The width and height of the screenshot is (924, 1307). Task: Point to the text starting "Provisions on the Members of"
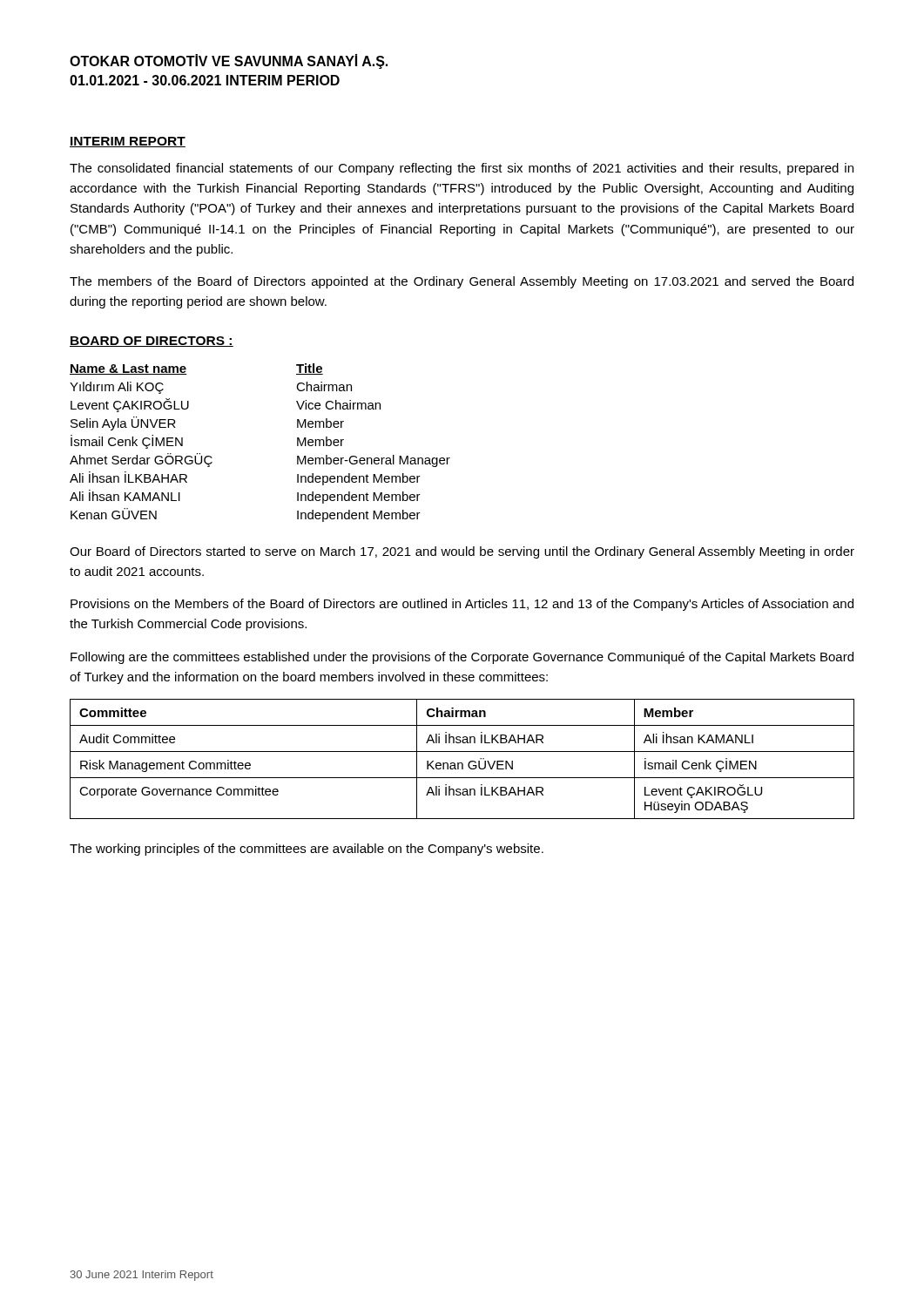462,614
